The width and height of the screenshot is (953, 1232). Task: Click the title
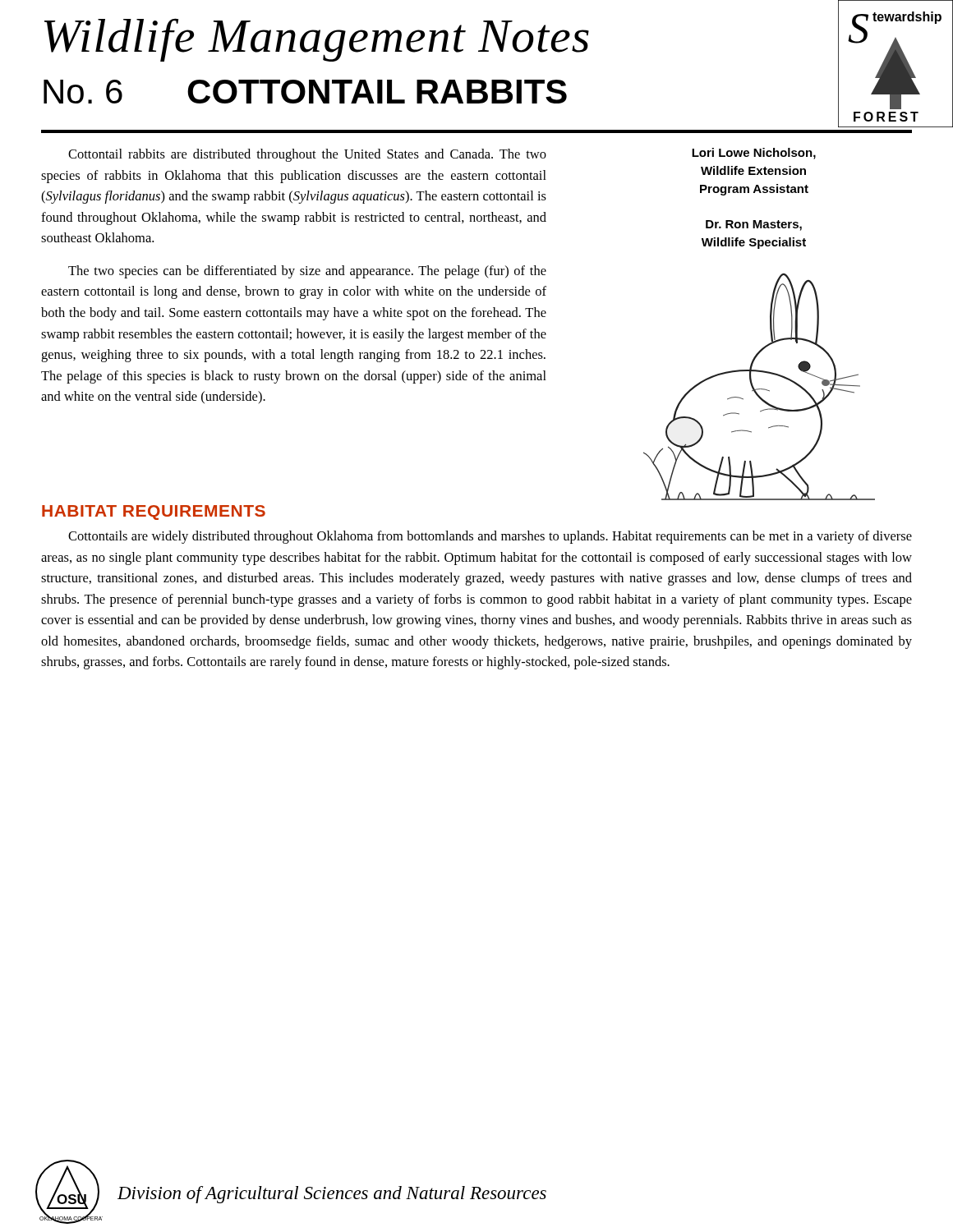pyautogui.click(x=316, y=60)
